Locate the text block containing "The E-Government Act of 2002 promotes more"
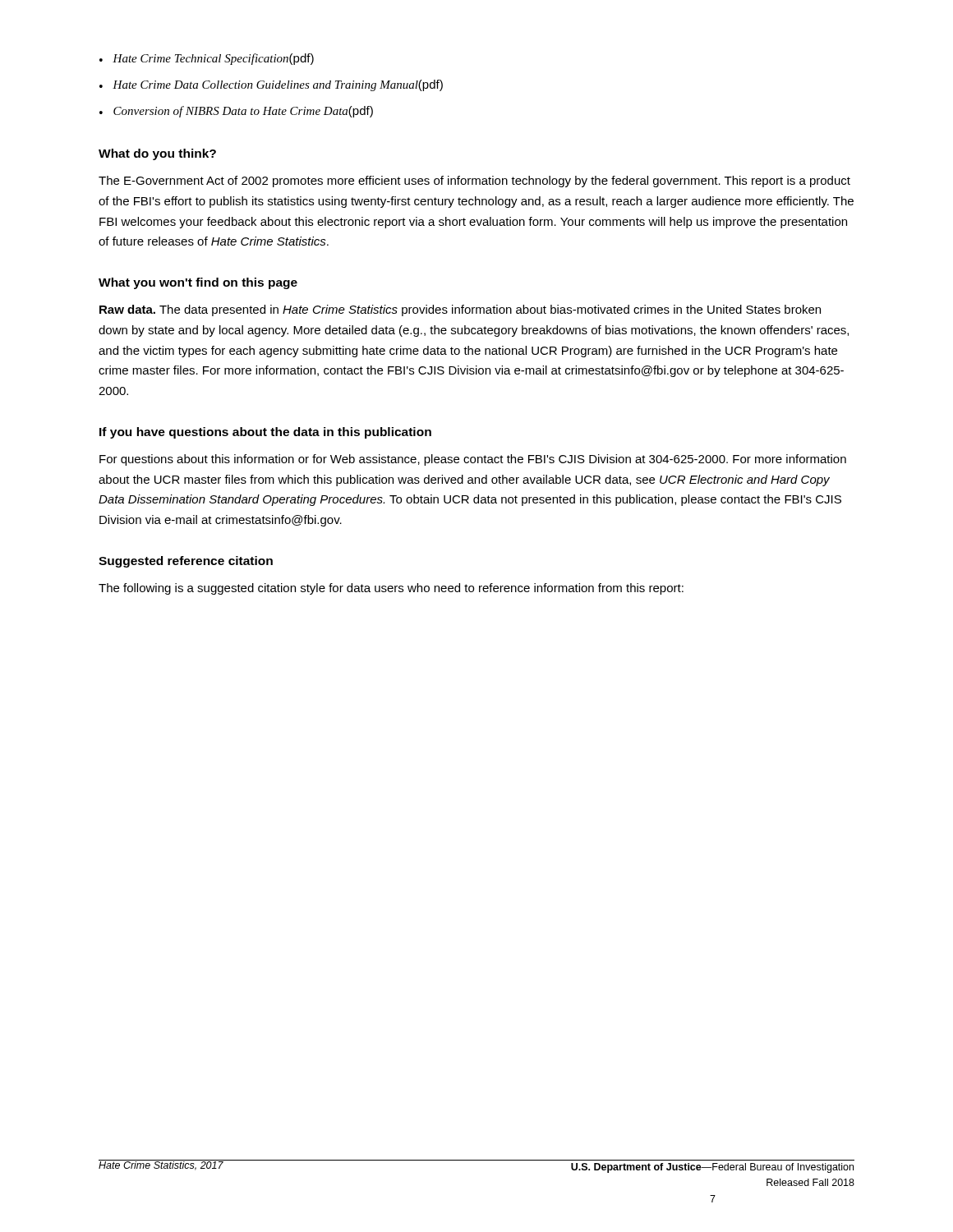 476,211
